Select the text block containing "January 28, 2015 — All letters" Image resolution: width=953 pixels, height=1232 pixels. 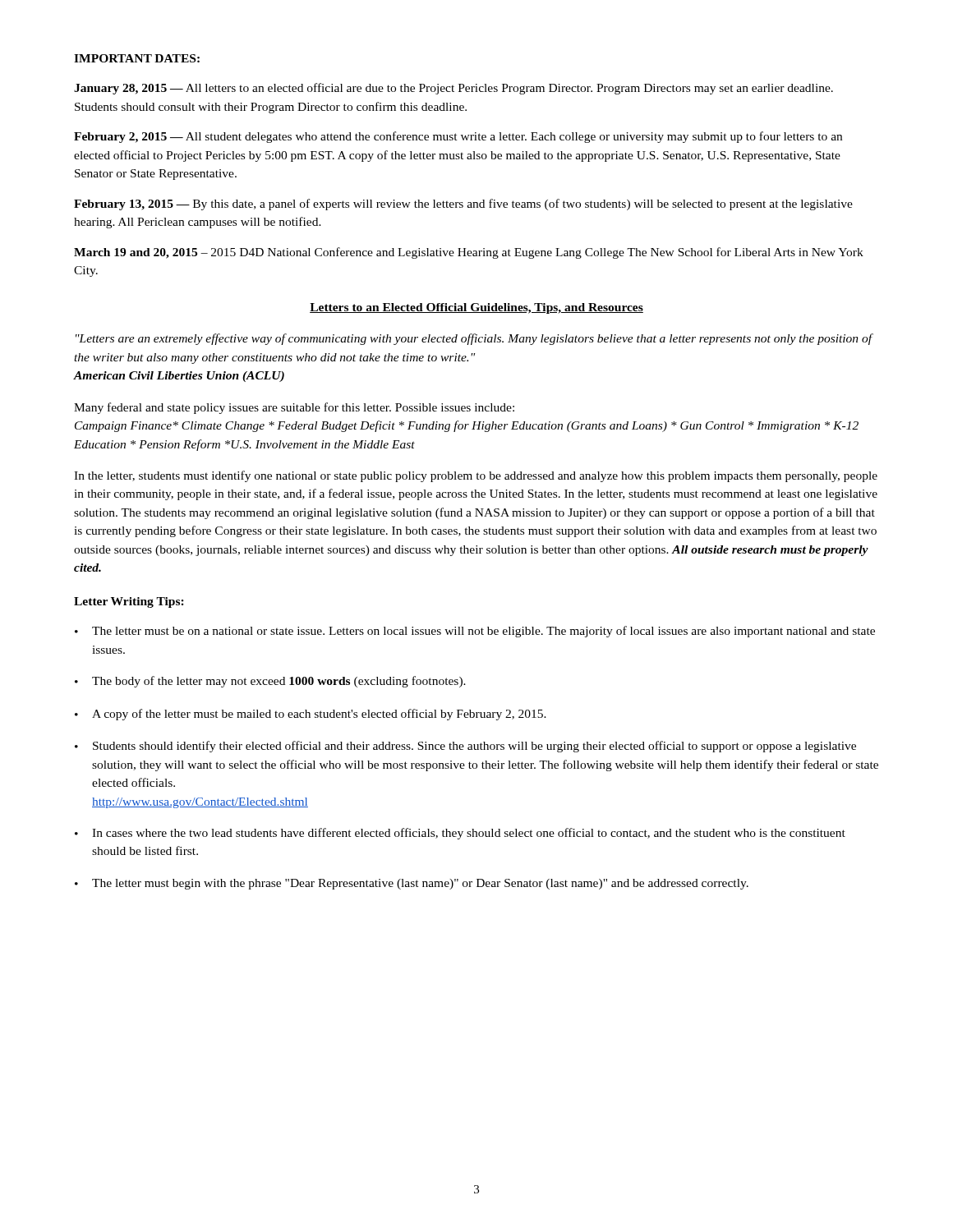[x=476, y=98]
